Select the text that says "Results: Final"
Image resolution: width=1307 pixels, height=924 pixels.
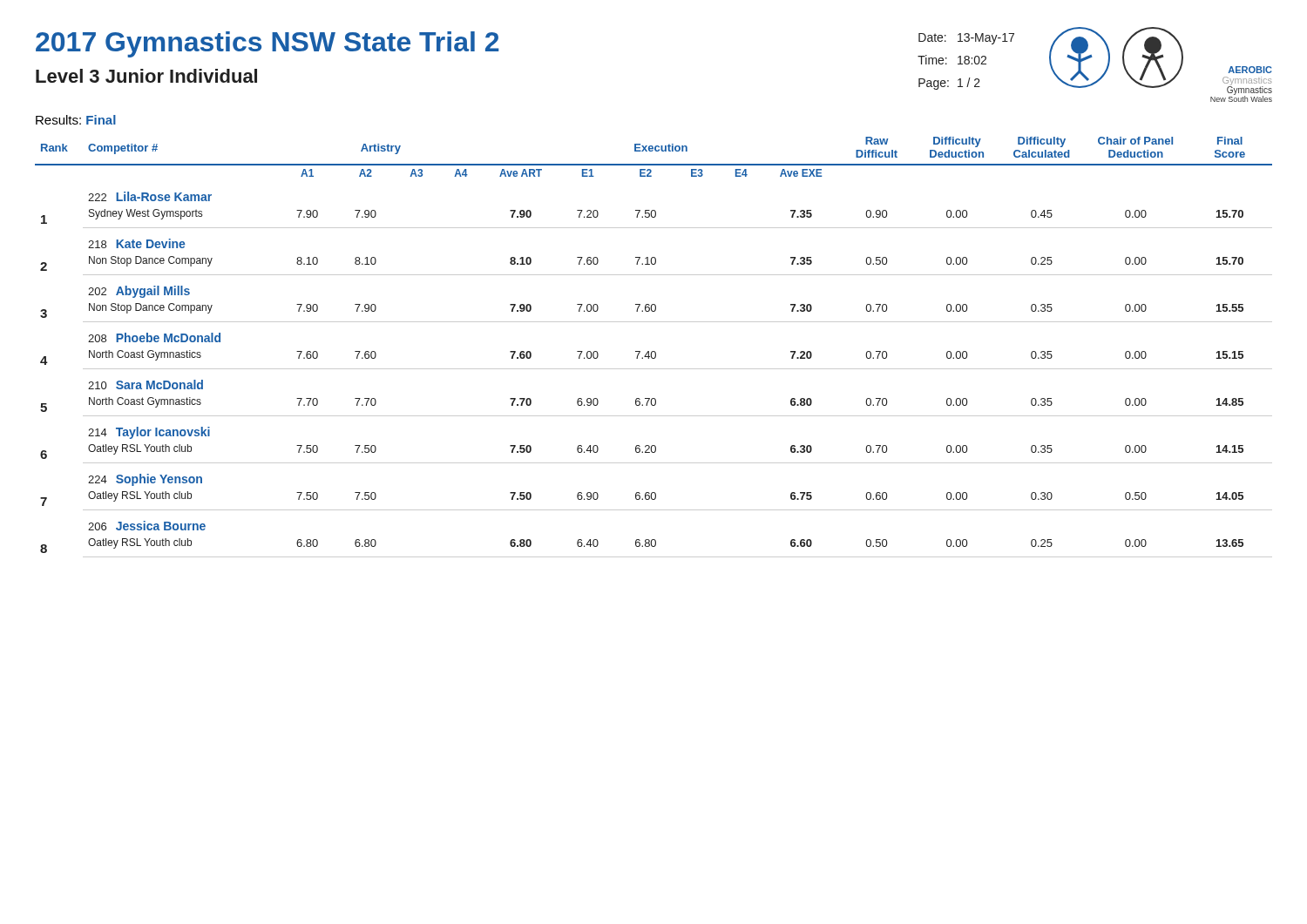[76, 120]
